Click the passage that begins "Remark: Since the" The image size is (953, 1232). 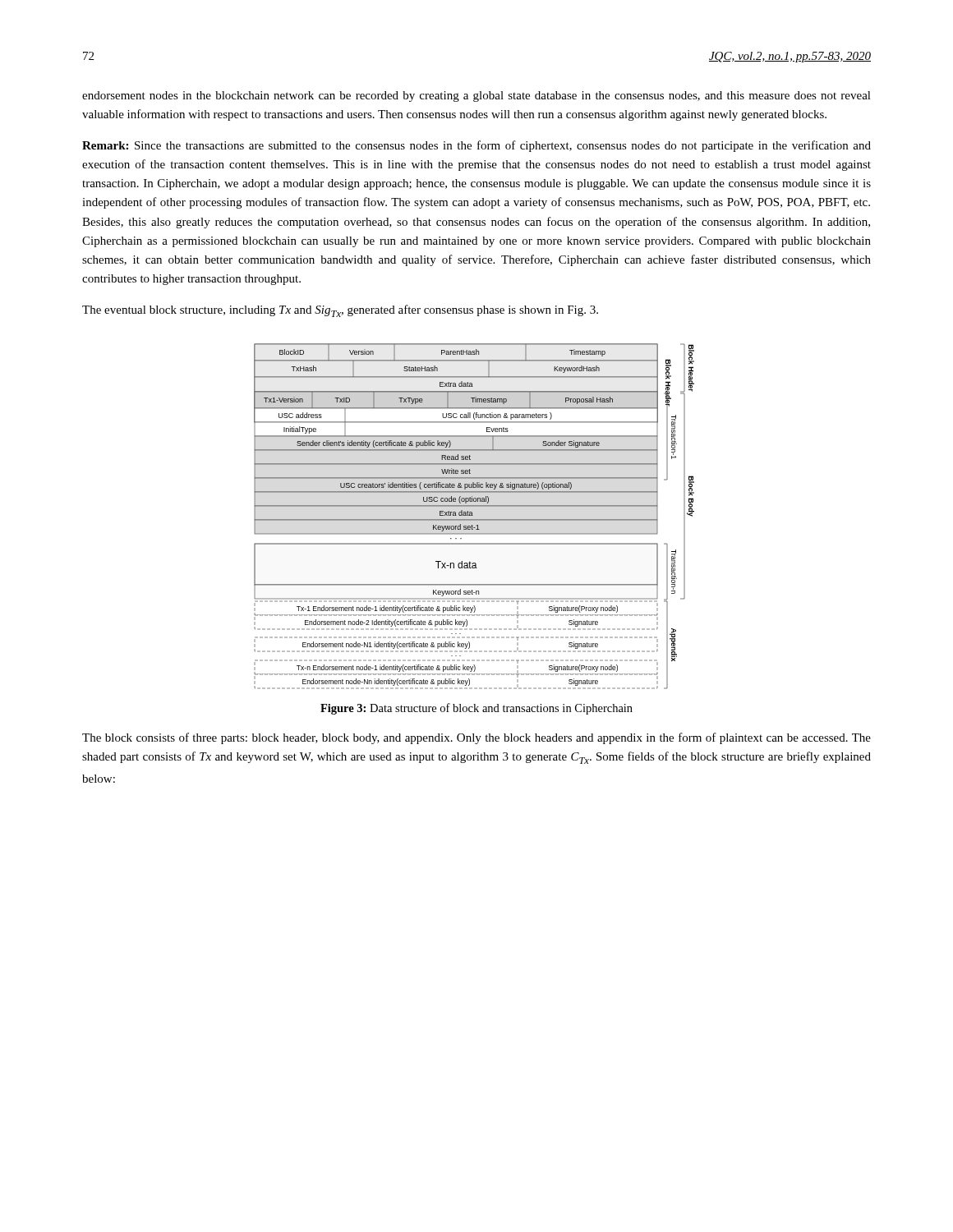476,212
